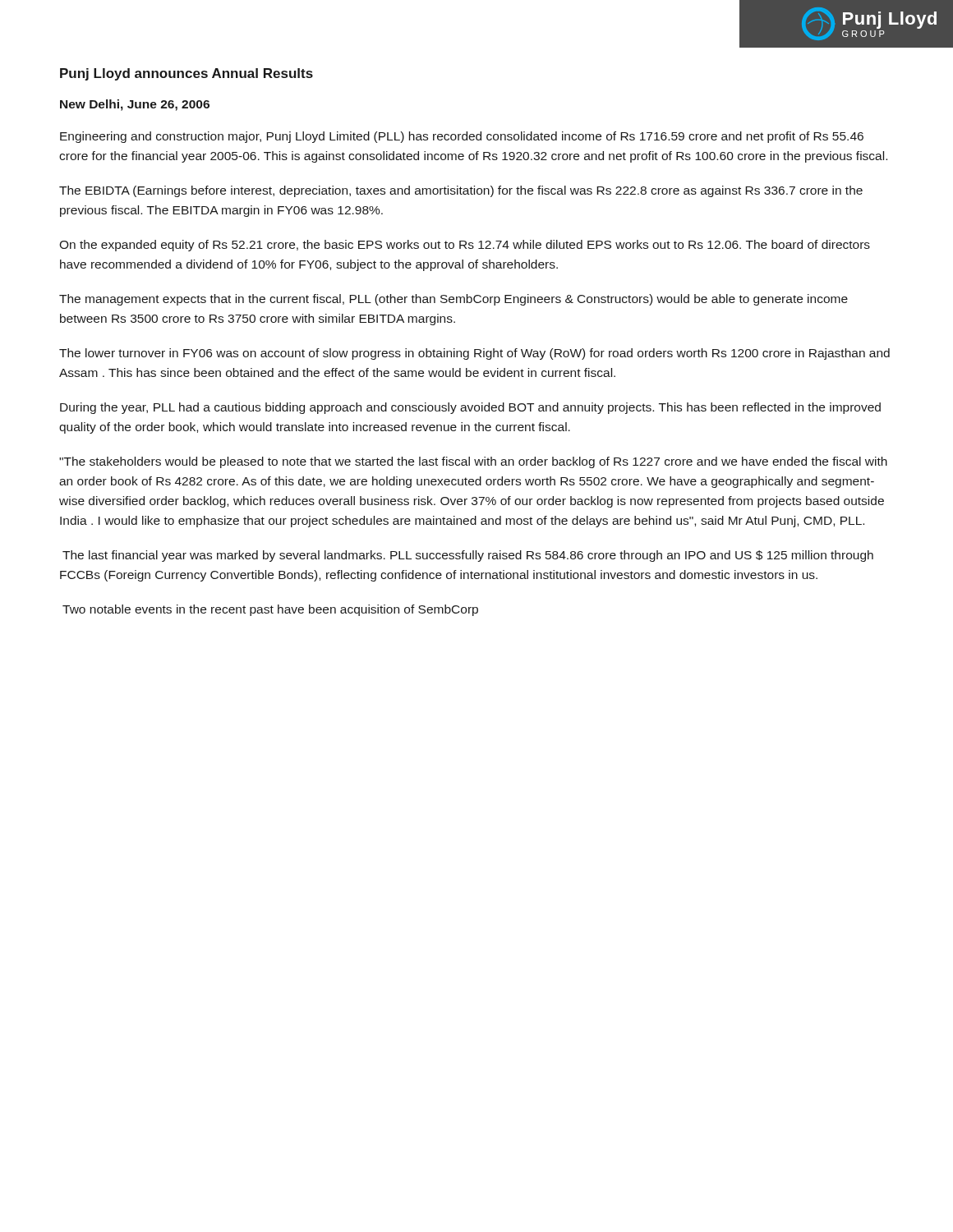
Task: Point to the passage starting "Engineering and construction major, Punj"
Action: tap(474, 146)
